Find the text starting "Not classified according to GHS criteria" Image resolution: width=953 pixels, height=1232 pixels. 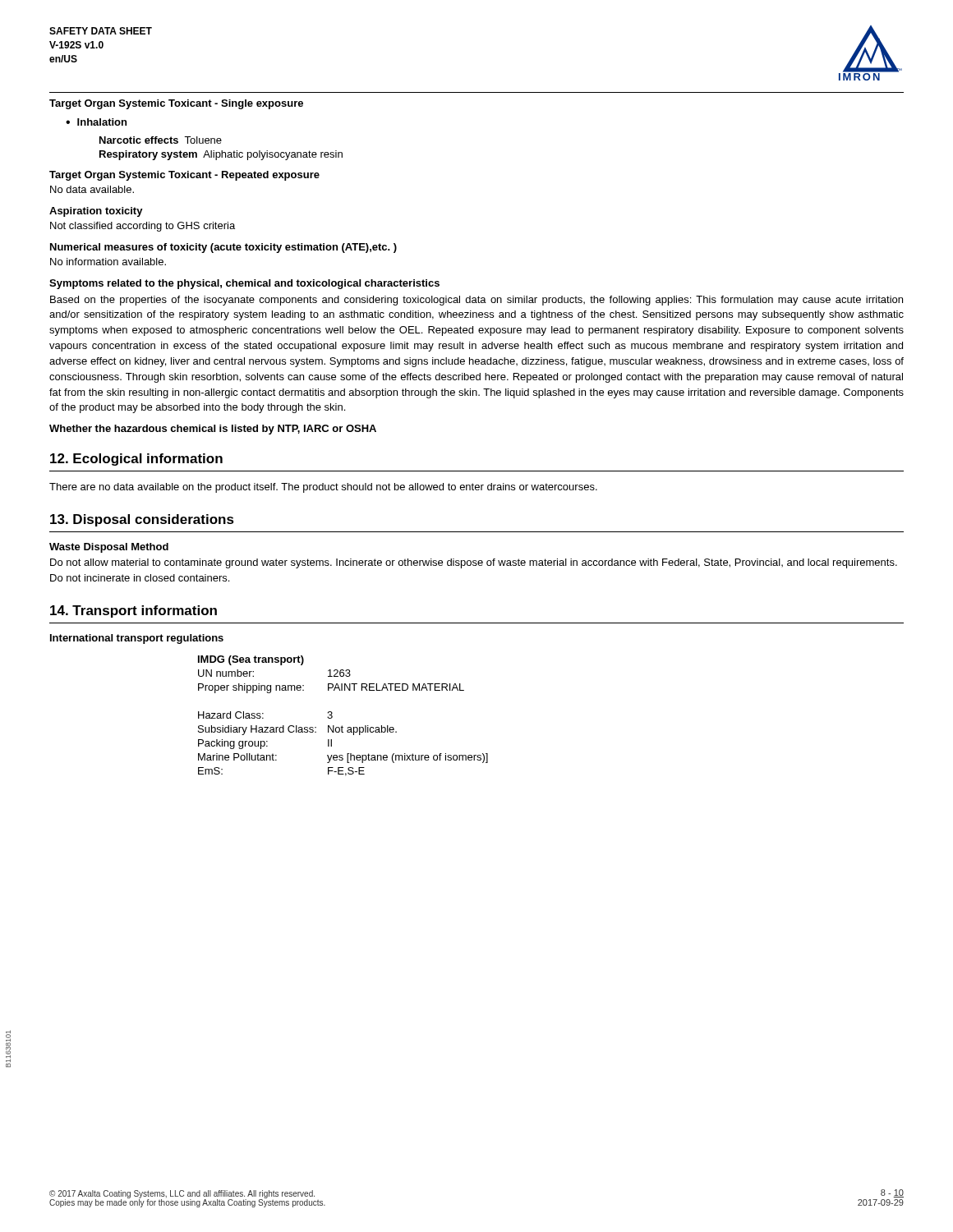[142, 225]
